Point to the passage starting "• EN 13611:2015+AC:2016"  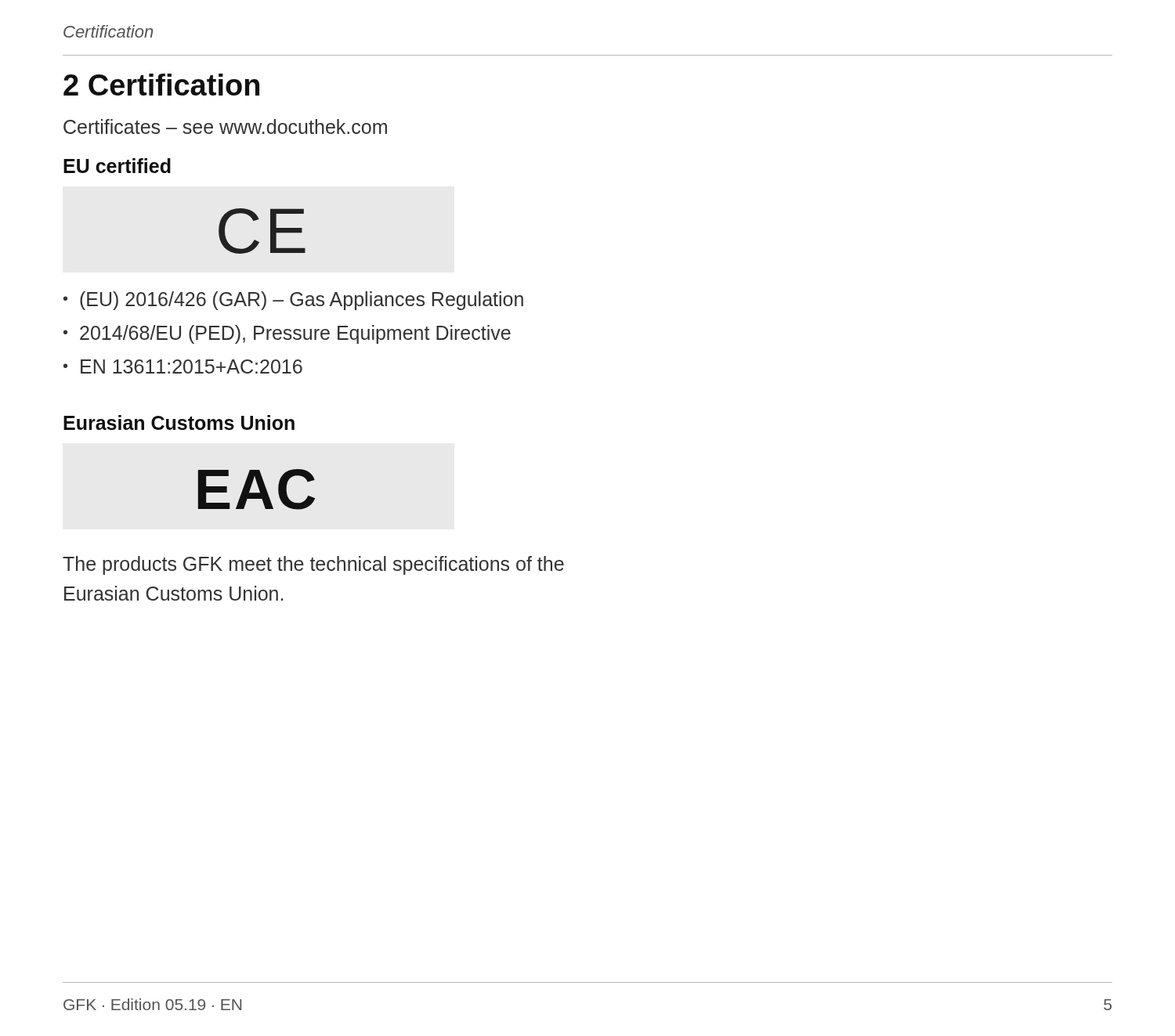pyautogui.click(x=183, y=367)
